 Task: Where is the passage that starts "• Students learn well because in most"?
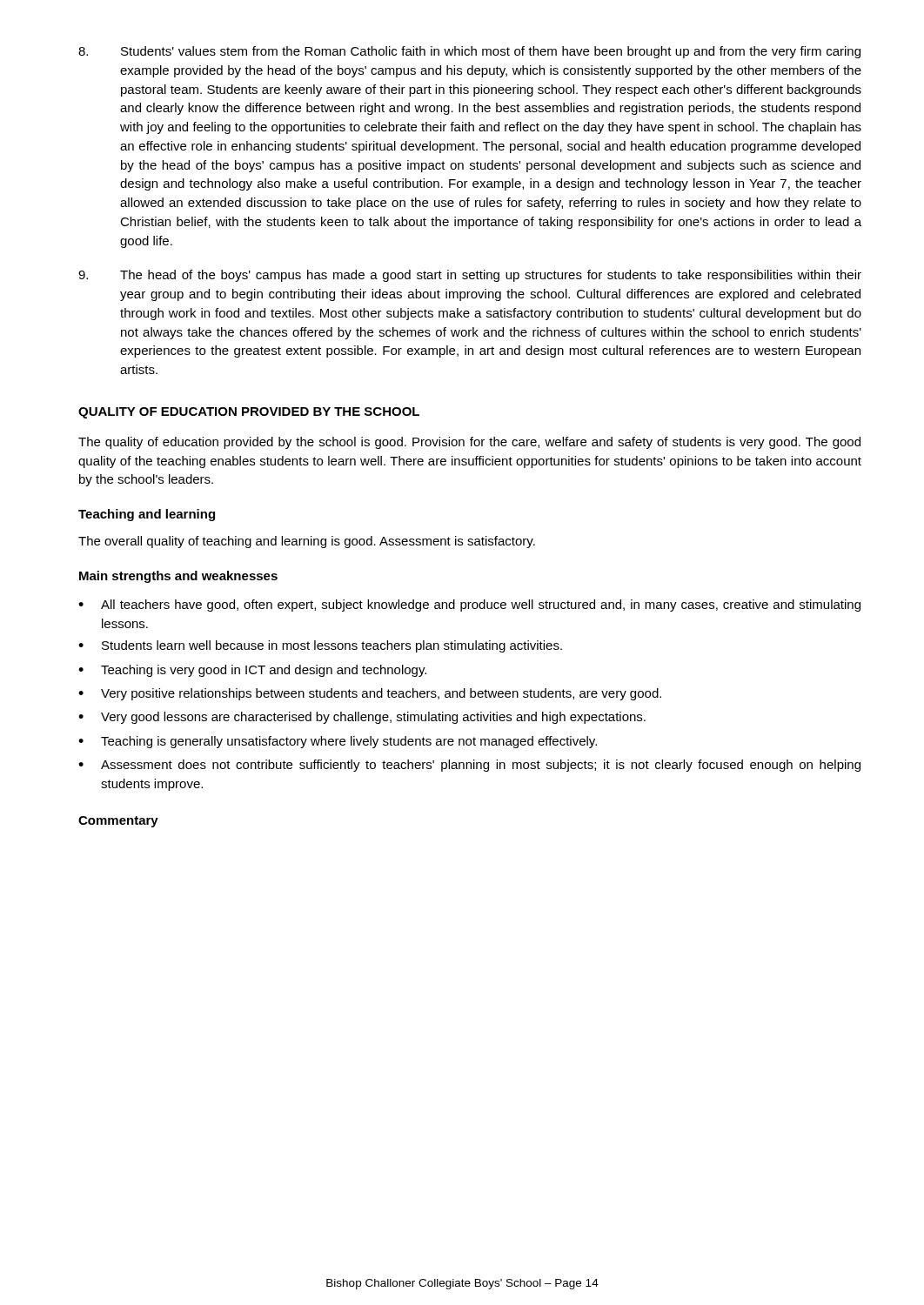tap(470, 646)
